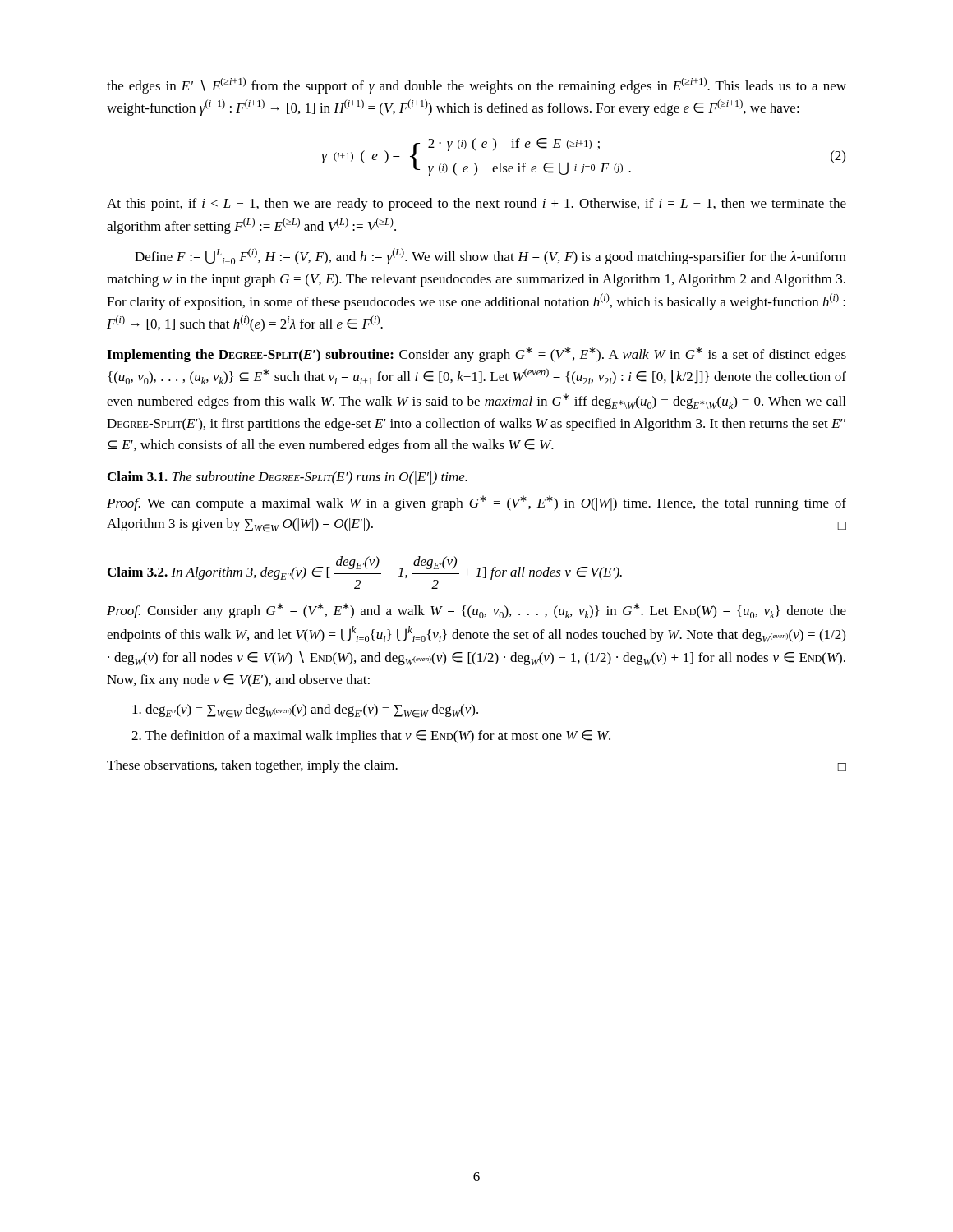Where is the passage that starts "Define F := ⋃Li=0"?
953x1232 pixels.
pyautogui.click(x=476, y=289)
